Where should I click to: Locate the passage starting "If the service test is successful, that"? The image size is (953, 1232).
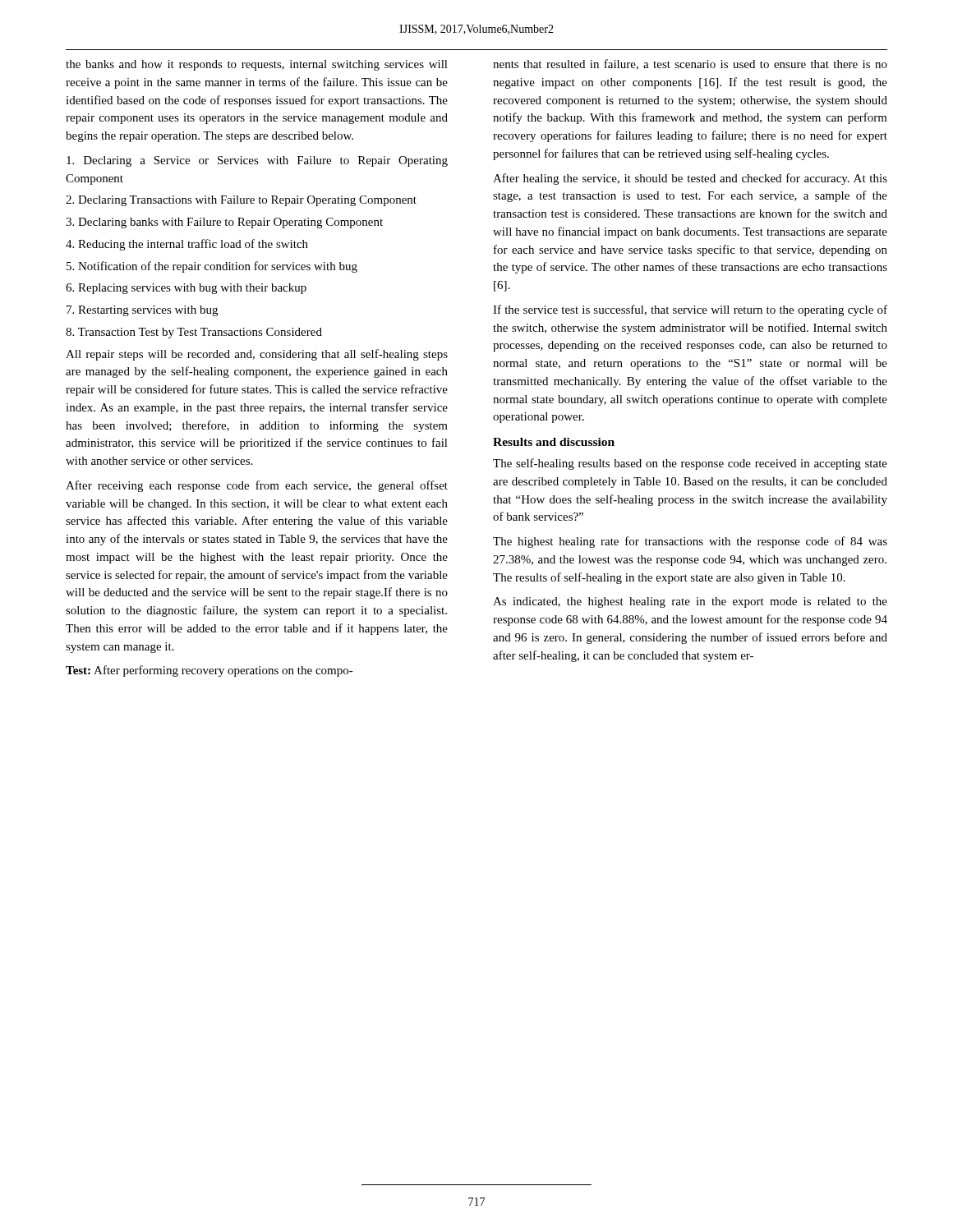[x=690, y=364]
